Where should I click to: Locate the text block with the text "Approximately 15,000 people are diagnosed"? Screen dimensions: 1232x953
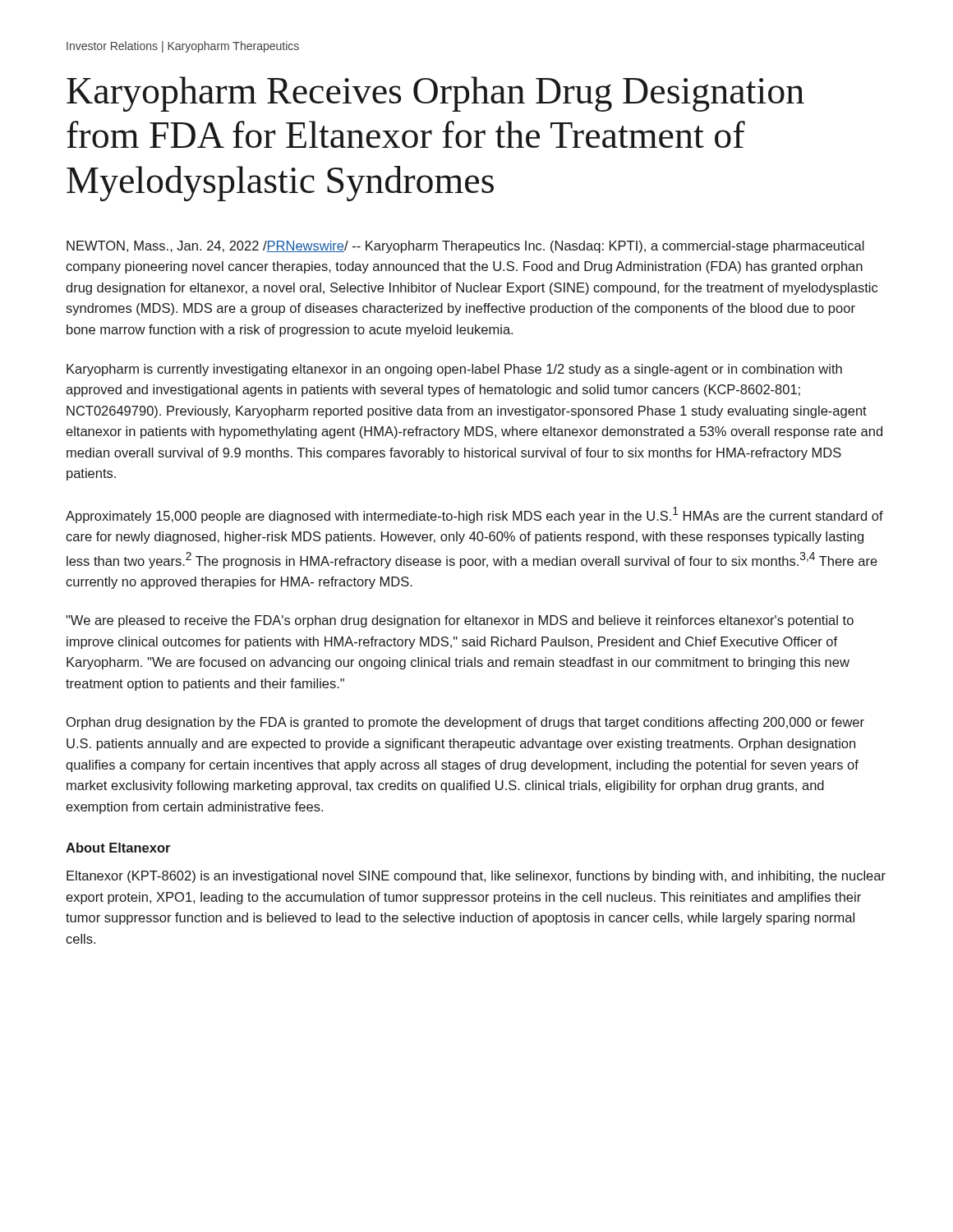tap(474, 547)
